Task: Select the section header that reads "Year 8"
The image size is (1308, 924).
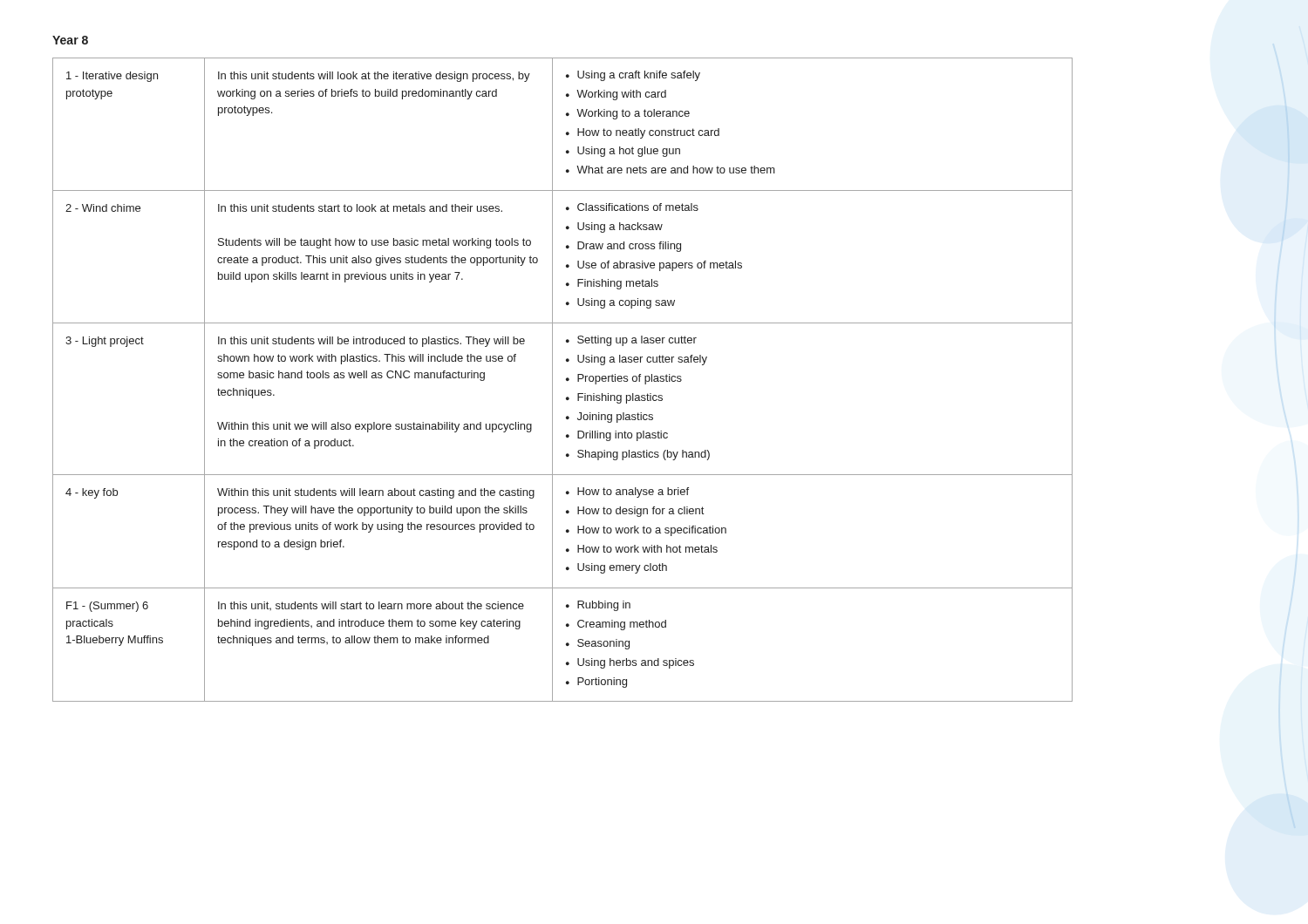Action: 70,40
